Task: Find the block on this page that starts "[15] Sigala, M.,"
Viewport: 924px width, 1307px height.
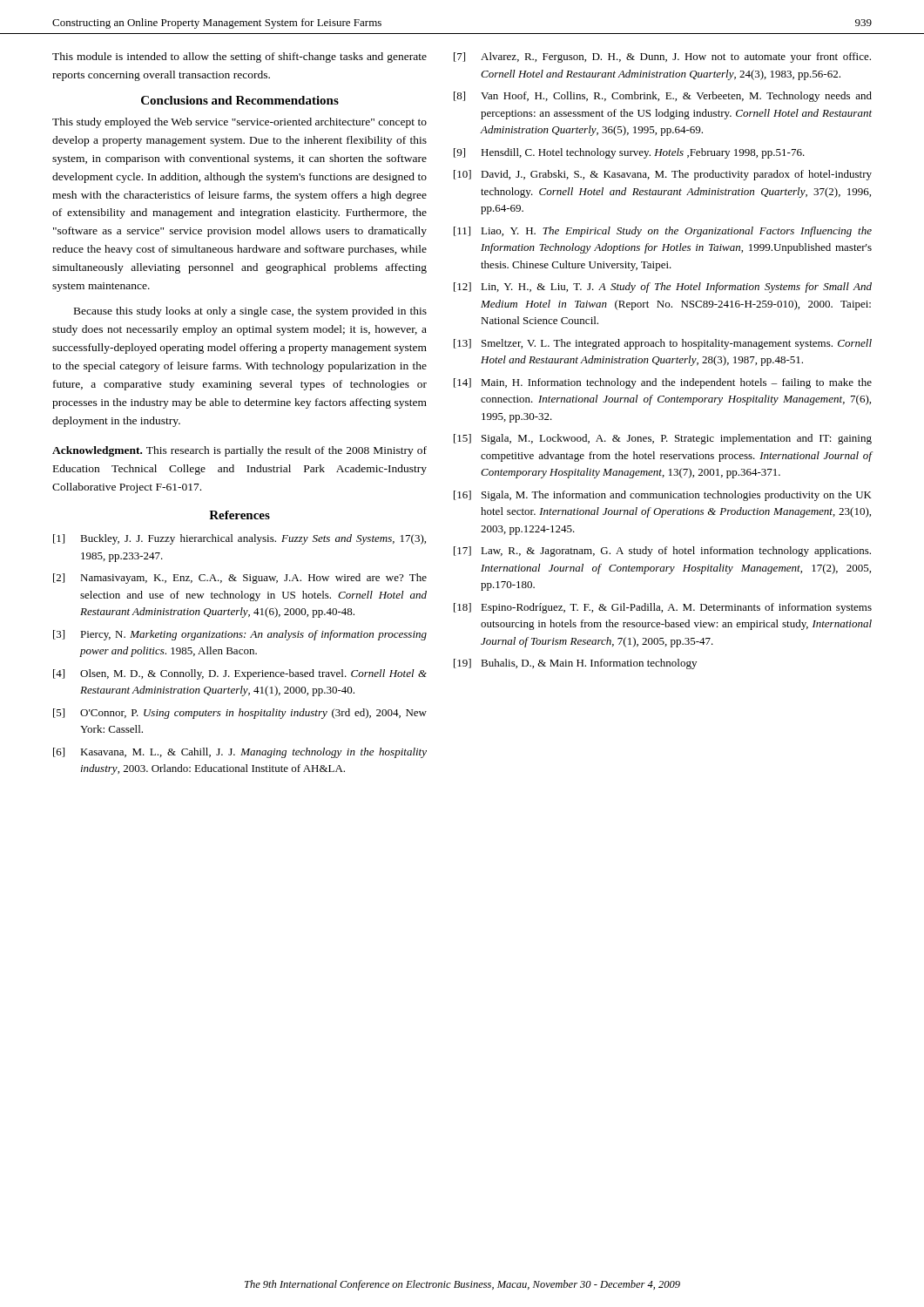Action: (x=662, y=455)
